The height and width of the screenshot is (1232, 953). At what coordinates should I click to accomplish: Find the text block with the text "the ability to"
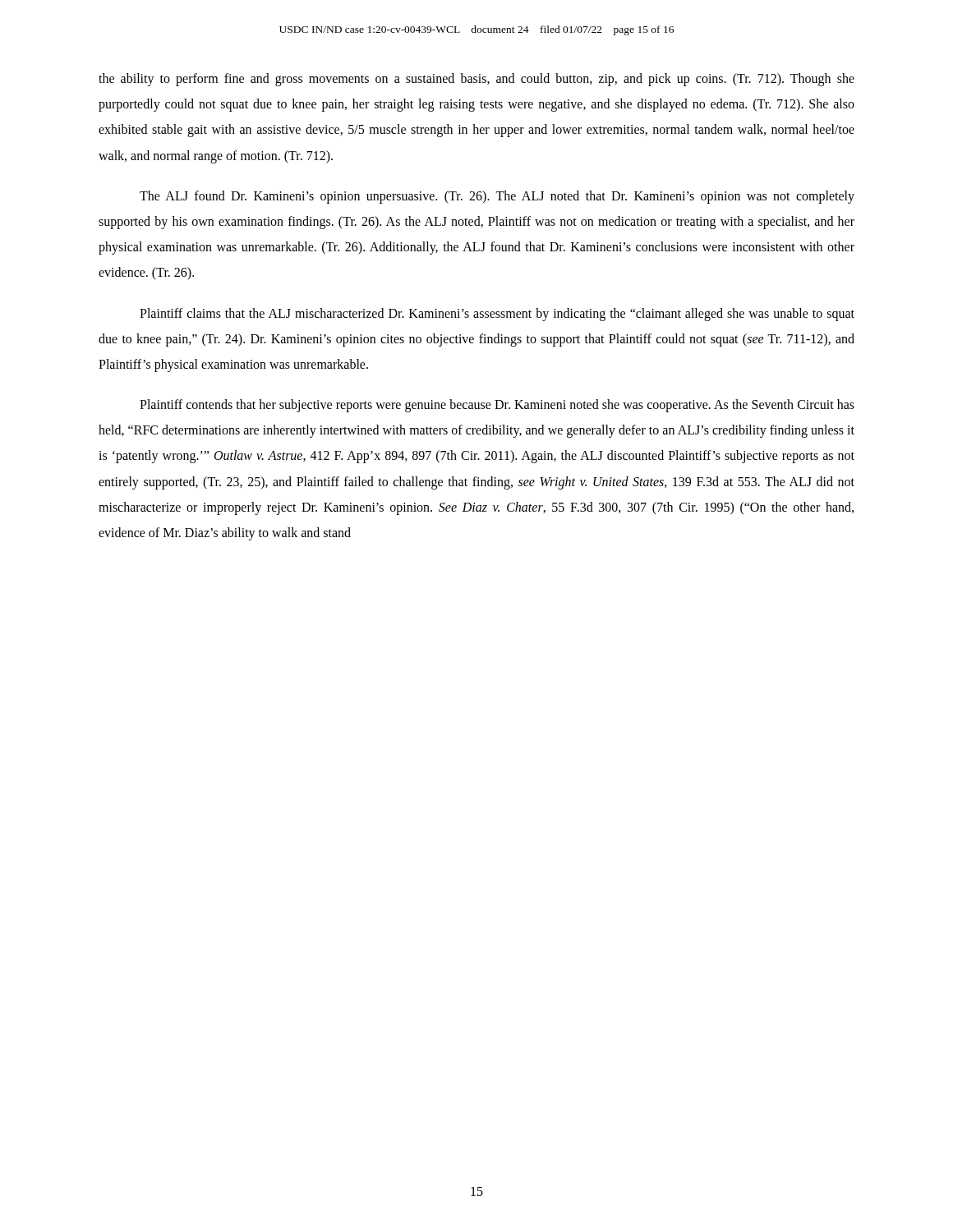476,117
